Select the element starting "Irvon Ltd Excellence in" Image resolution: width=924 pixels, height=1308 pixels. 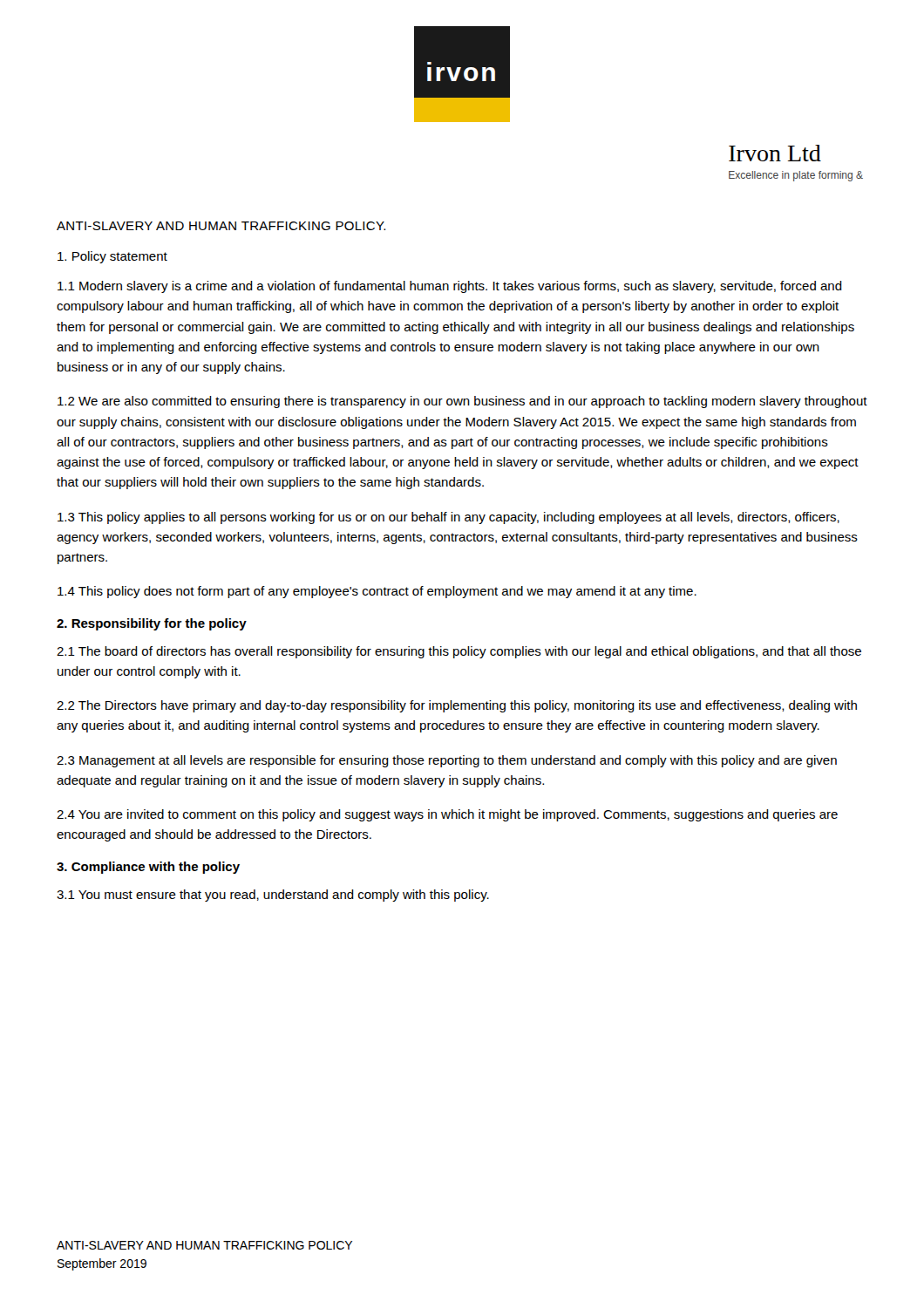796,160
